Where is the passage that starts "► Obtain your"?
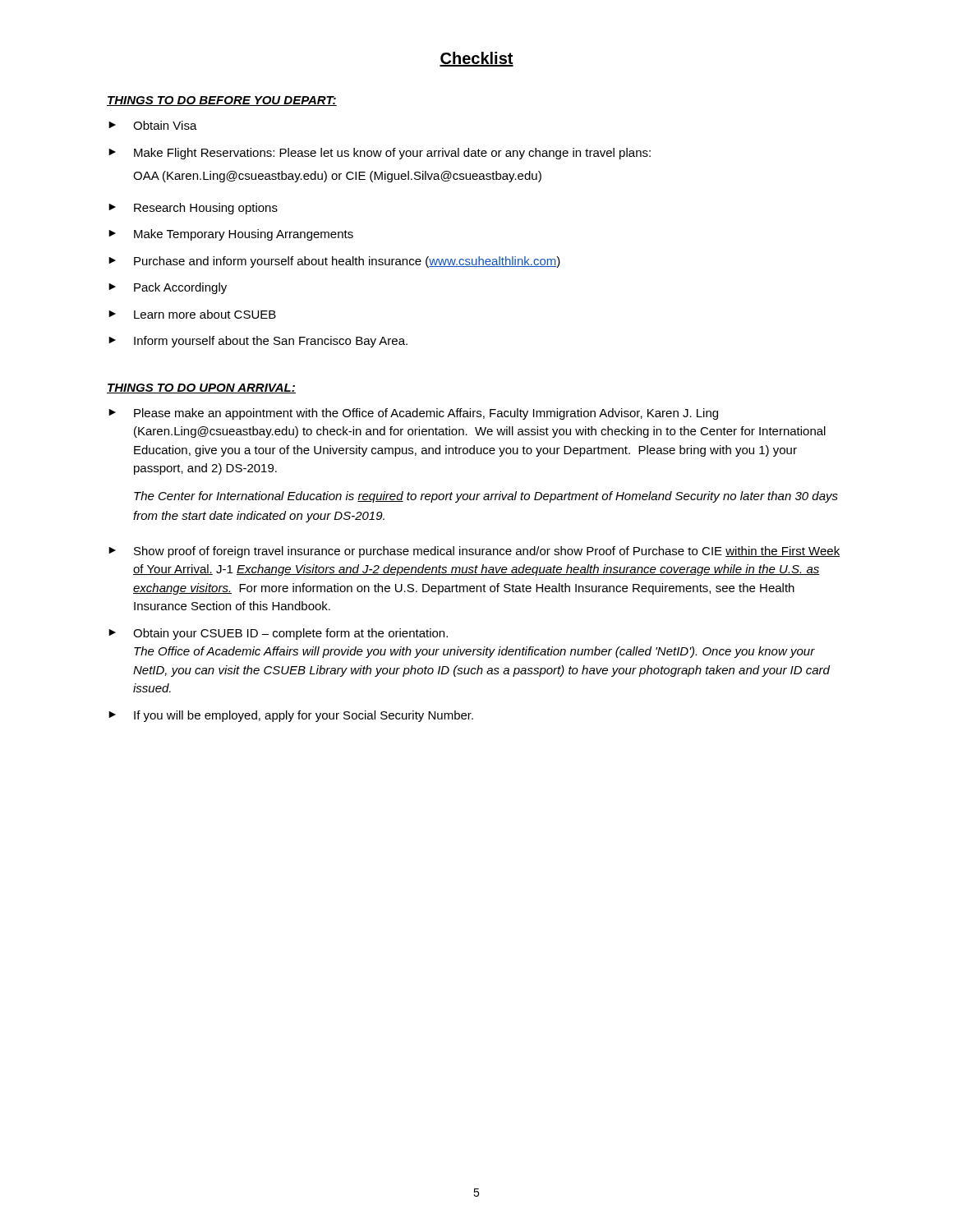The height and width of the screenshot is (1232, 953). pyautogui.click(x=476, y=661)
